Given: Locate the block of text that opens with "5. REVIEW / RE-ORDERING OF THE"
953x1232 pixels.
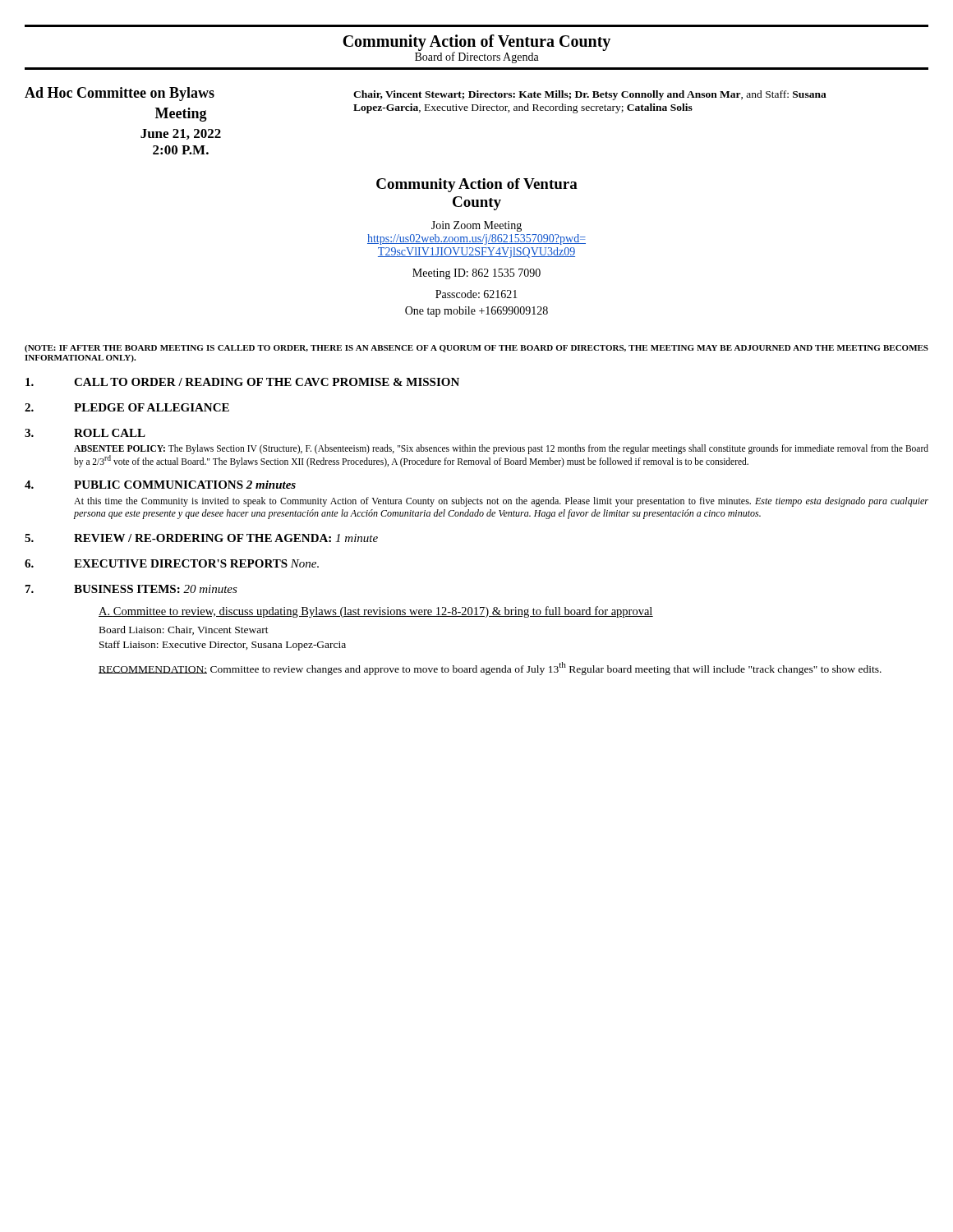Looking at the screenshot, I should tap(201, 538).
